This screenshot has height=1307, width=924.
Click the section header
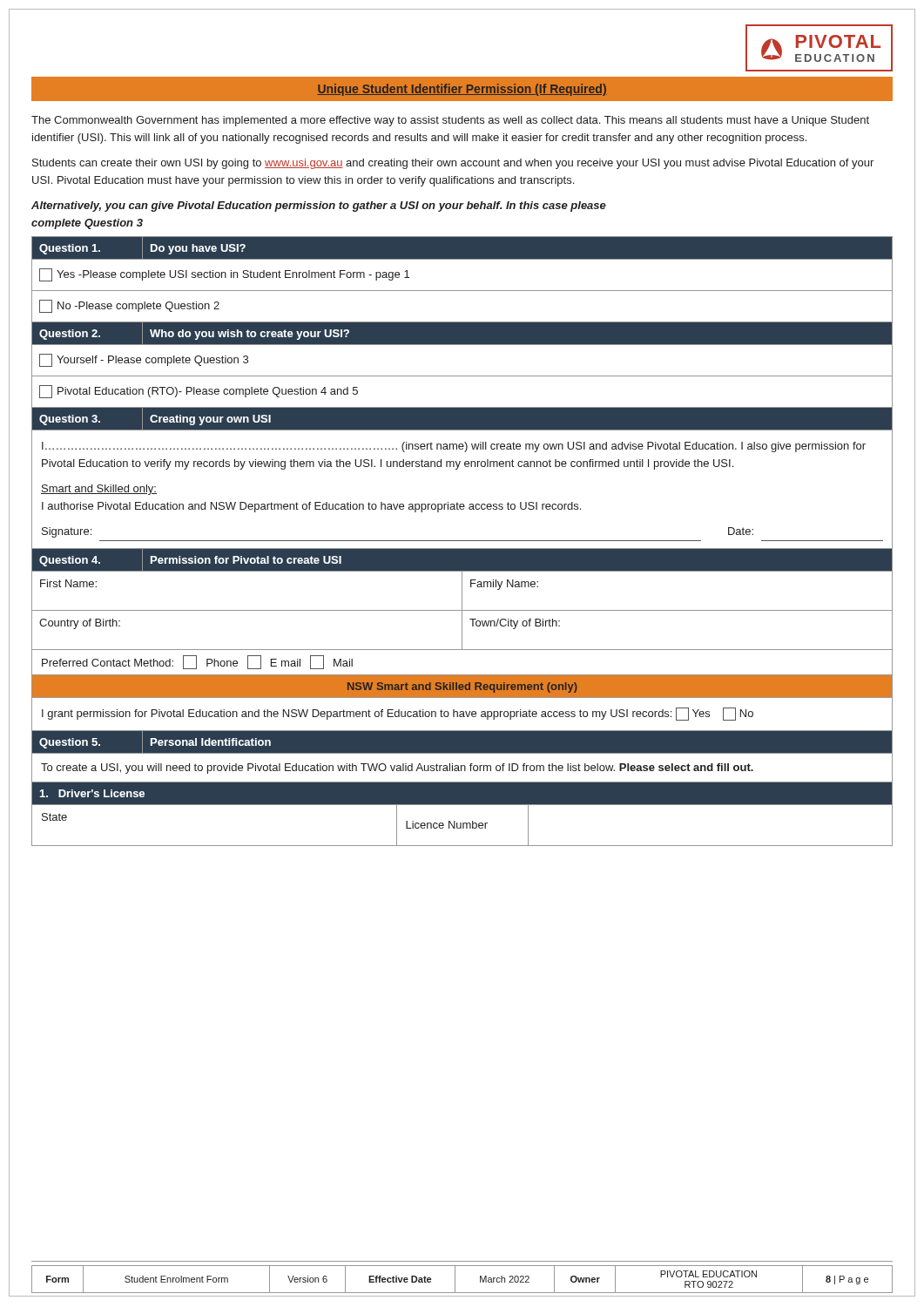tap(462, 89)
